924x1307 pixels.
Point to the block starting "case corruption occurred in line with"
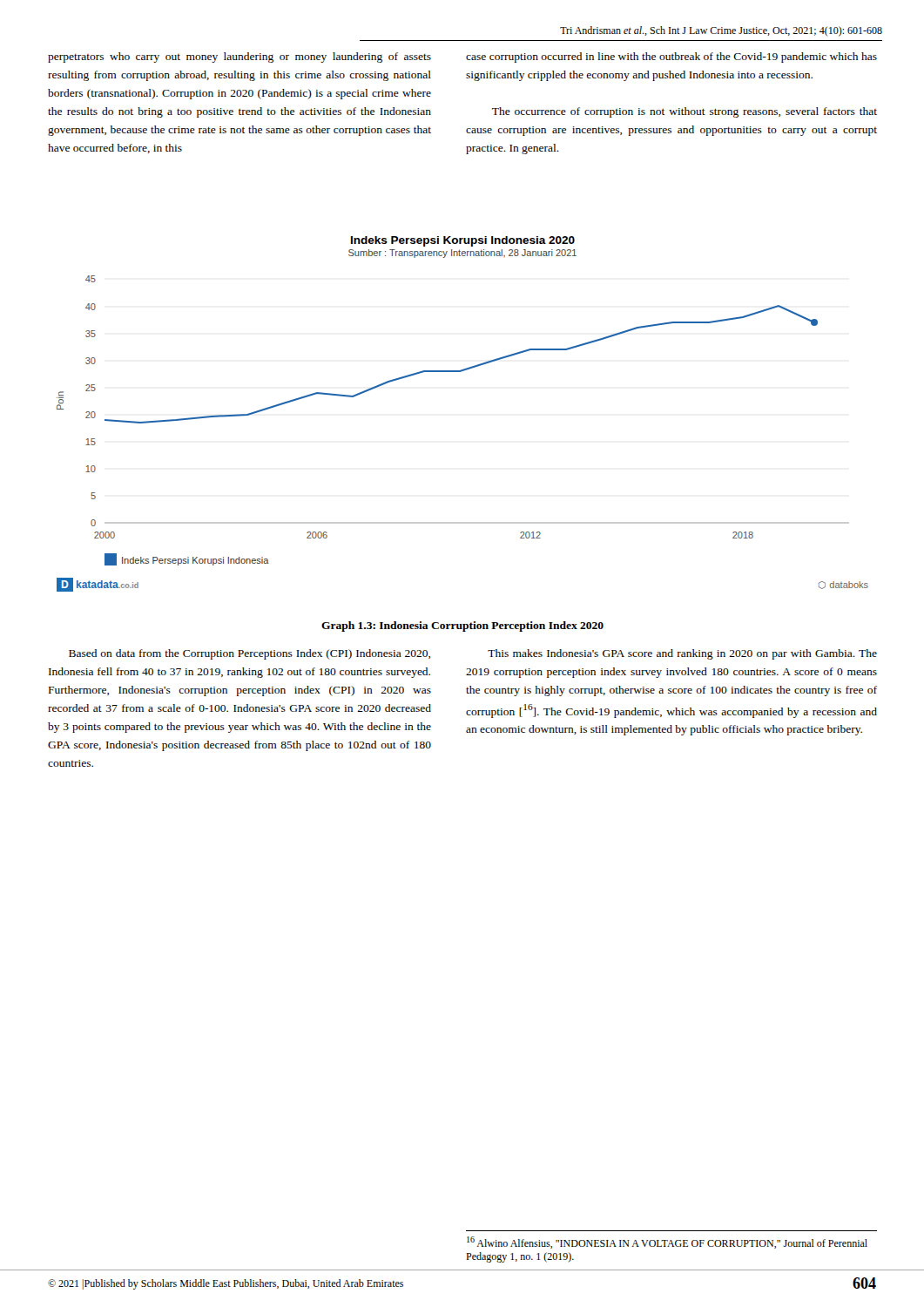tap(671, 102)
